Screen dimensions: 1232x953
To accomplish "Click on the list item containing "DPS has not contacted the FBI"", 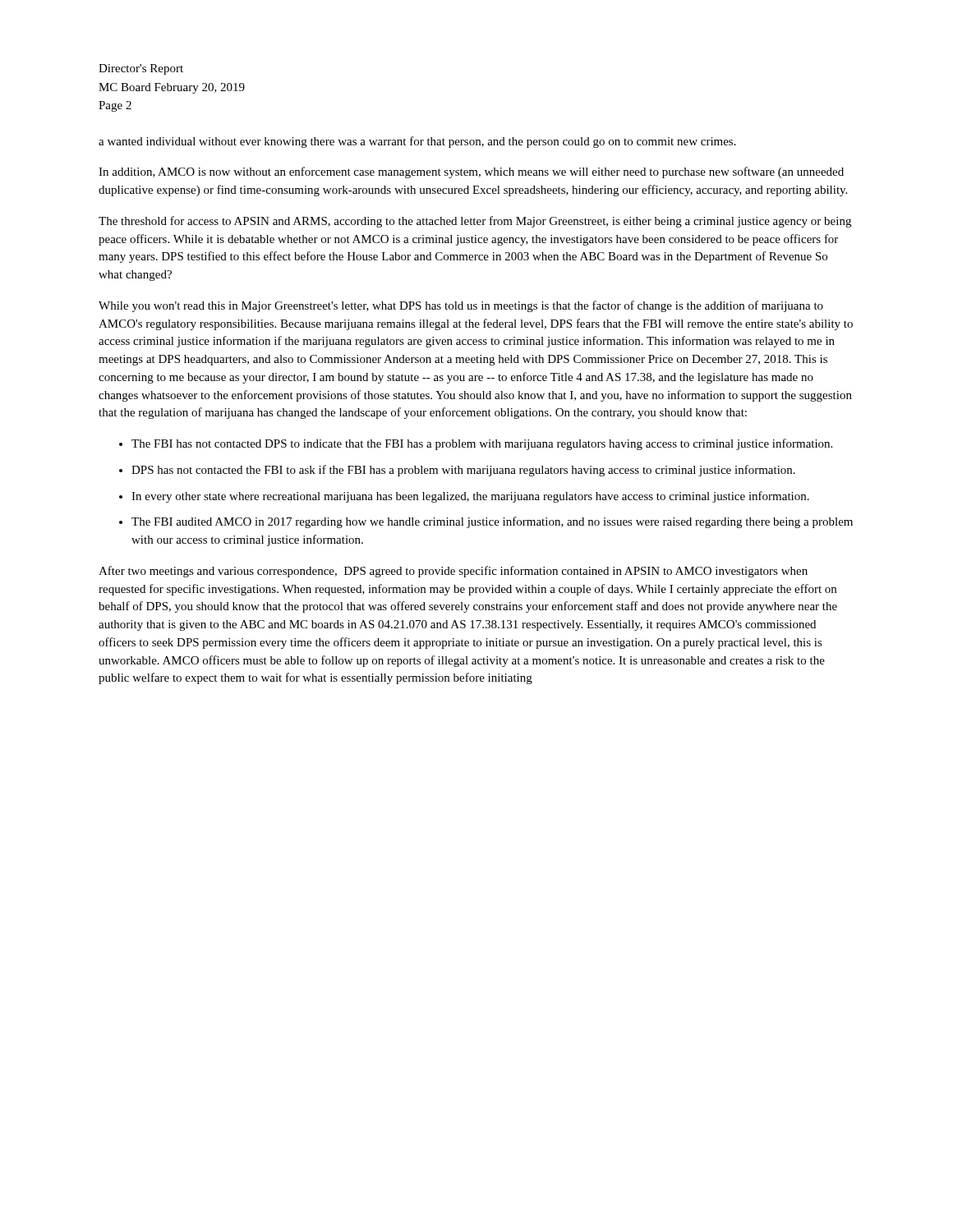I will pos(493,470).
